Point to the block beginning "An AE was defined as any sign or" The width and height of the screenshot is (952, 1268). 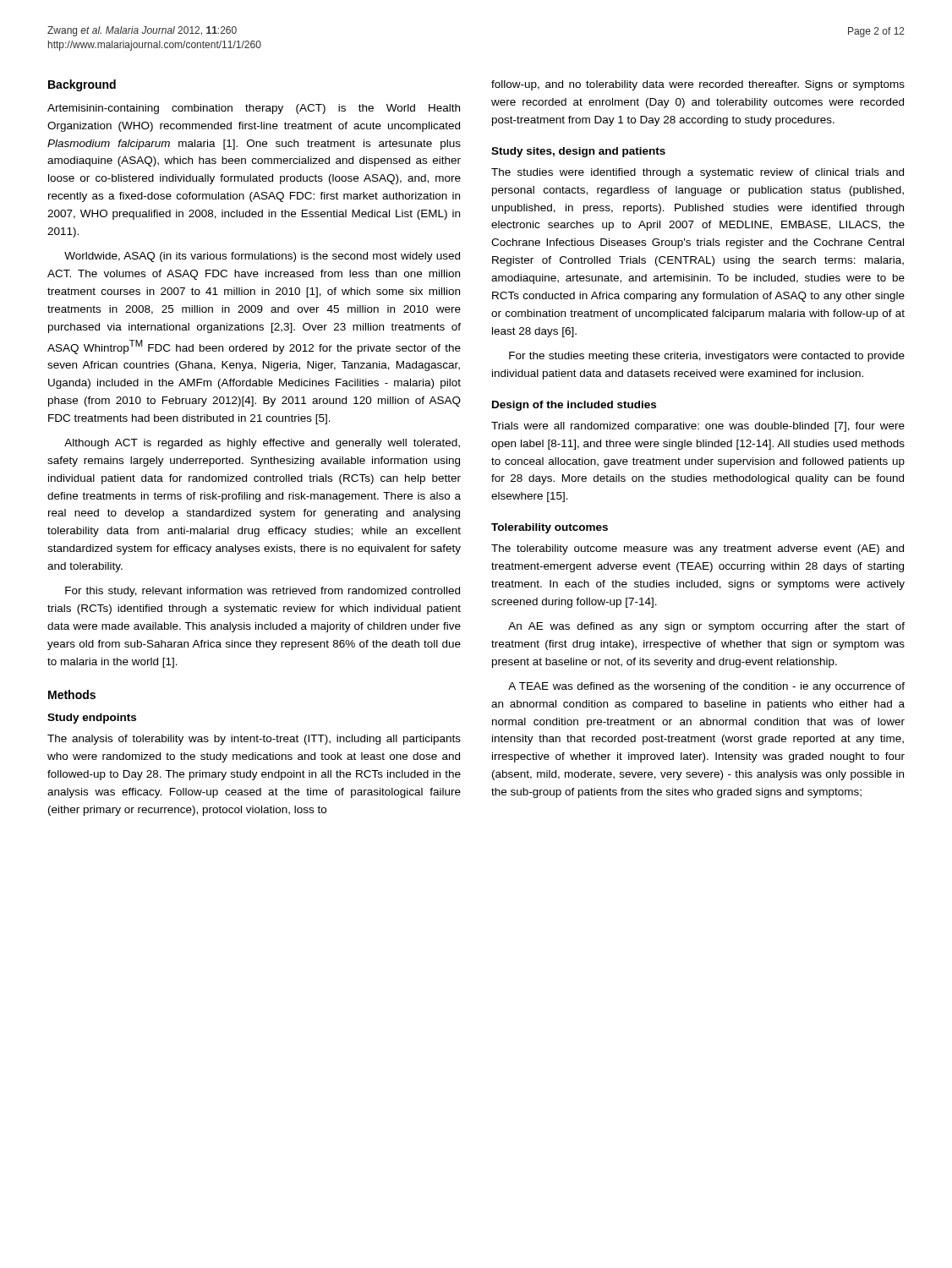(x=698, y=644)
